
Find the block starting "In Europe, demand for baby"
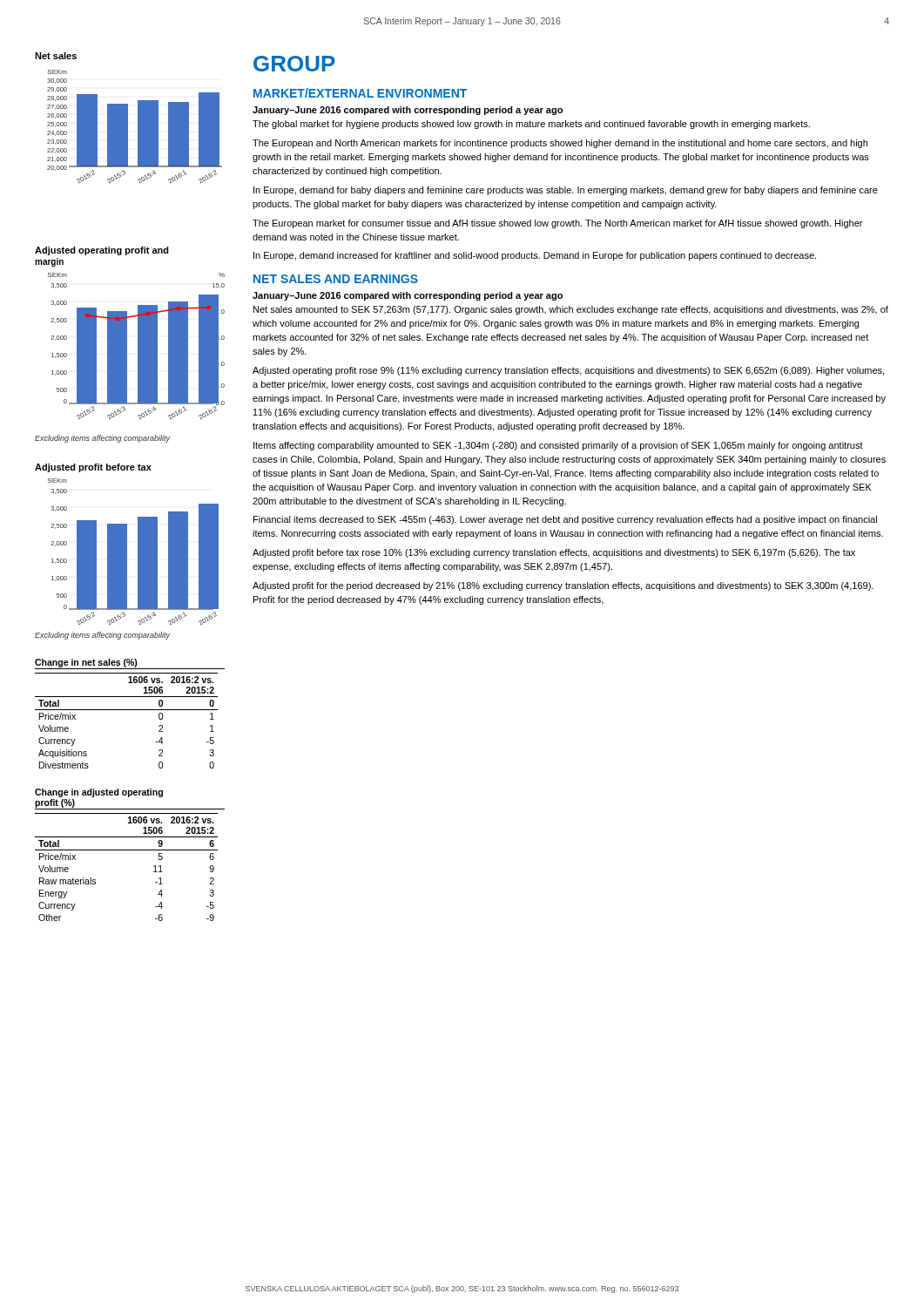click(x=565, y=197)
